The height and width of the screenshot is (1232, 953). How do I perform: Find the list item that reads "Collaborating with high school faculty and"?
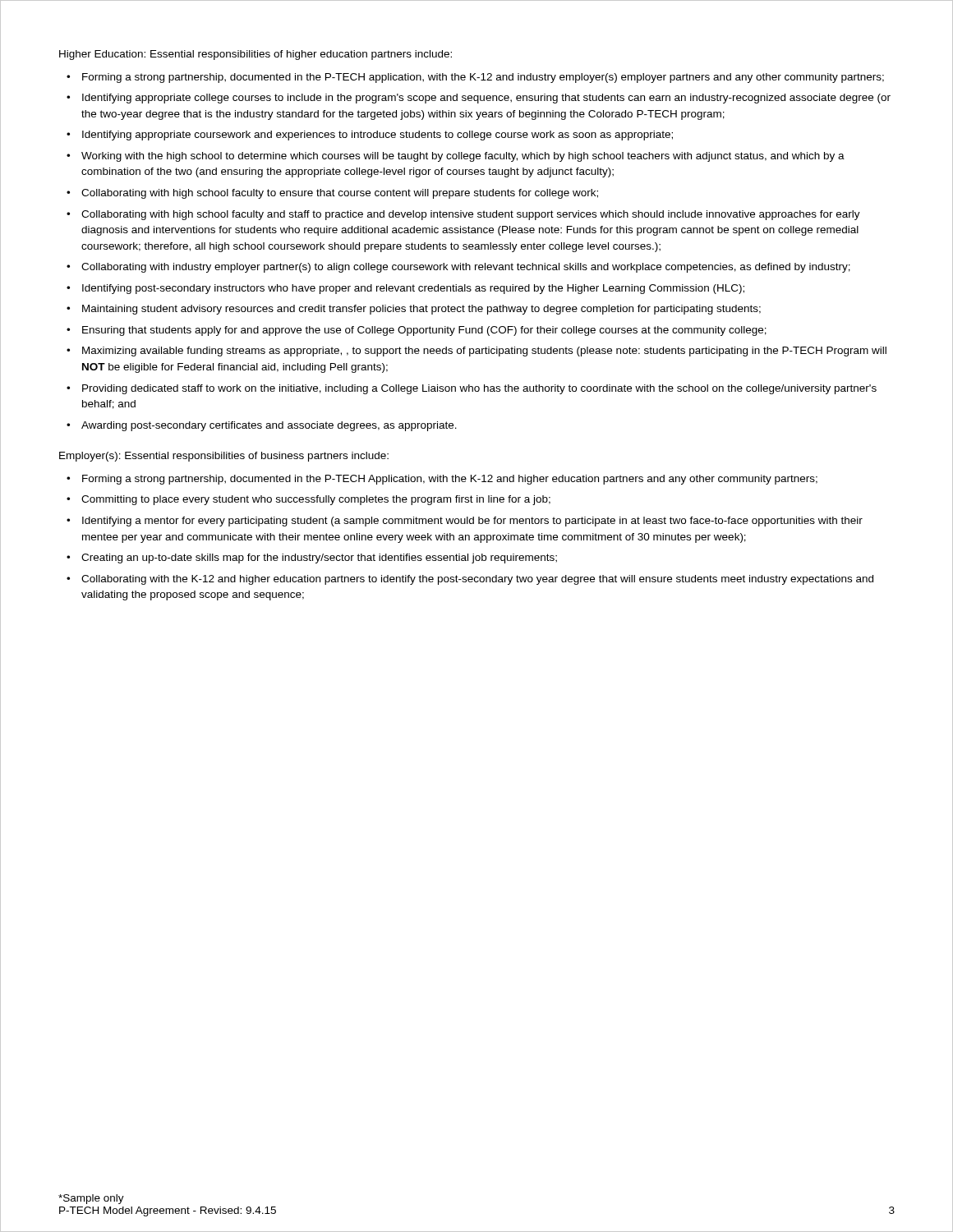click(471, 230)
